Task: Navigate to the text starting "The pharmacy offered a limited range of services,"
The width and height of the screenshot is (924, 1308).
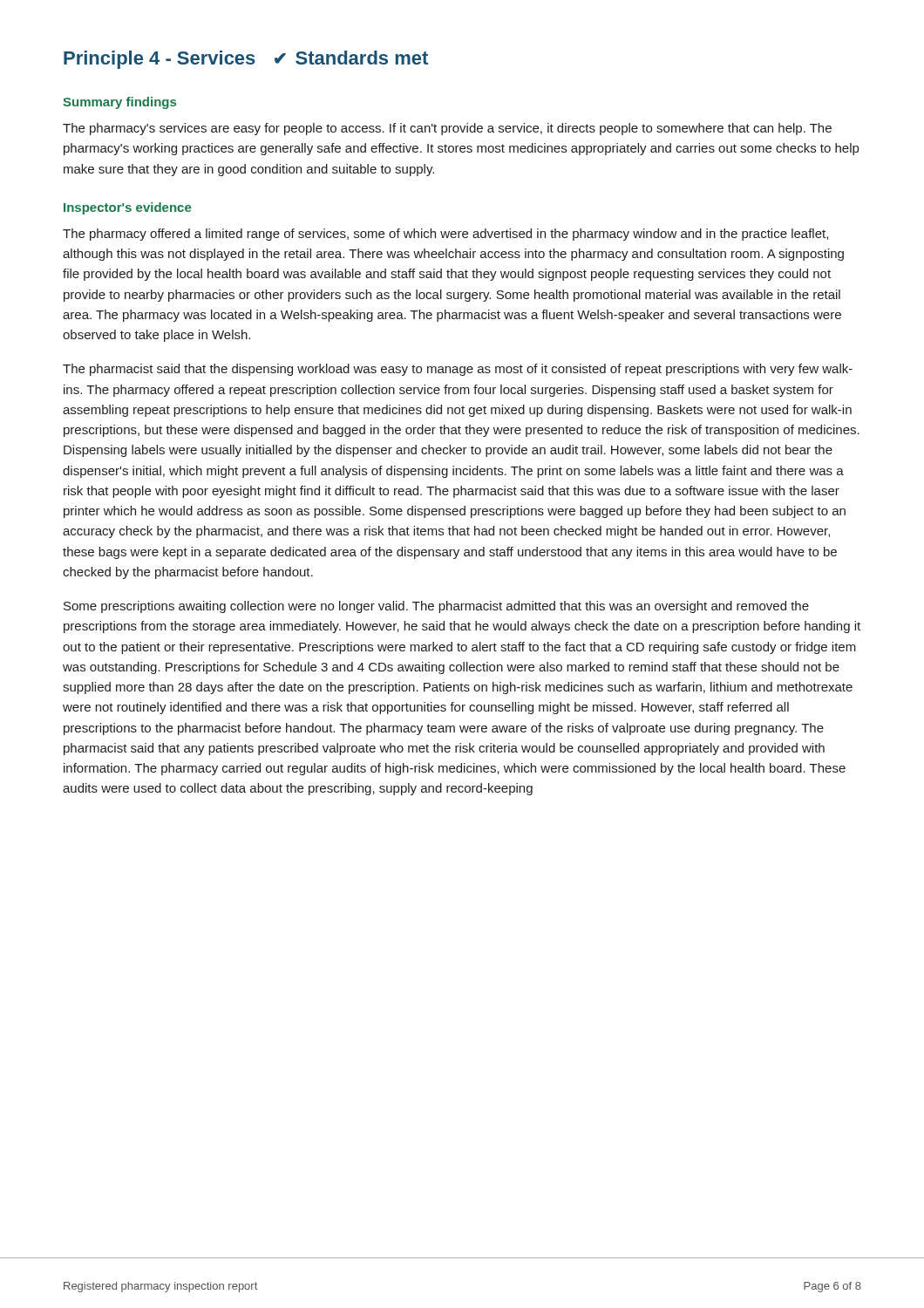Action: click(x=462, y=284)
